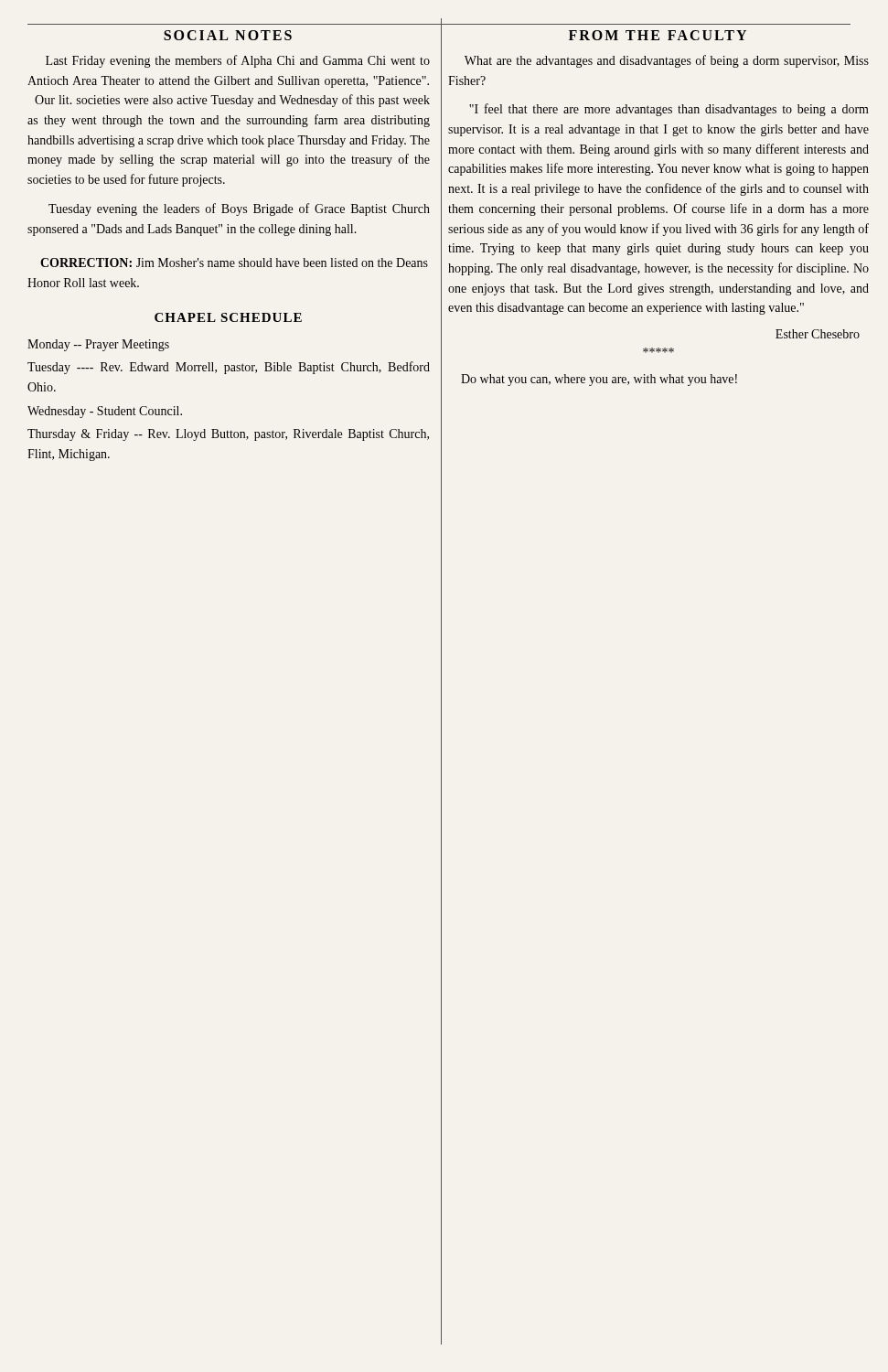This screenshot has height=1372, width=888.
Task: Locate the list item containing "Thursday & Friday --"
Action: pos(229,444)
